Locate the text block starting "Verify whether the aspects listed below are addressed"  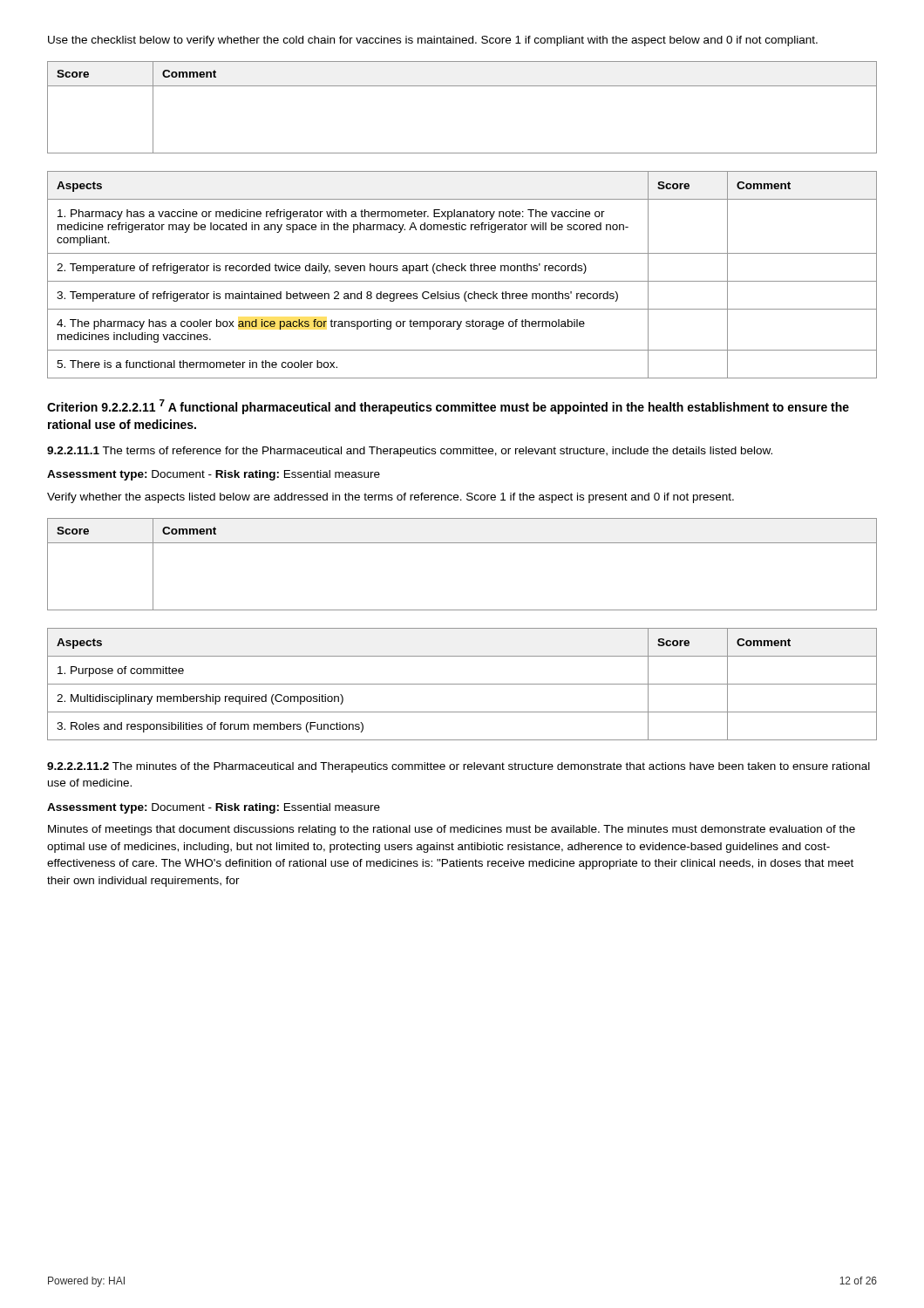[x=391, y=497]
